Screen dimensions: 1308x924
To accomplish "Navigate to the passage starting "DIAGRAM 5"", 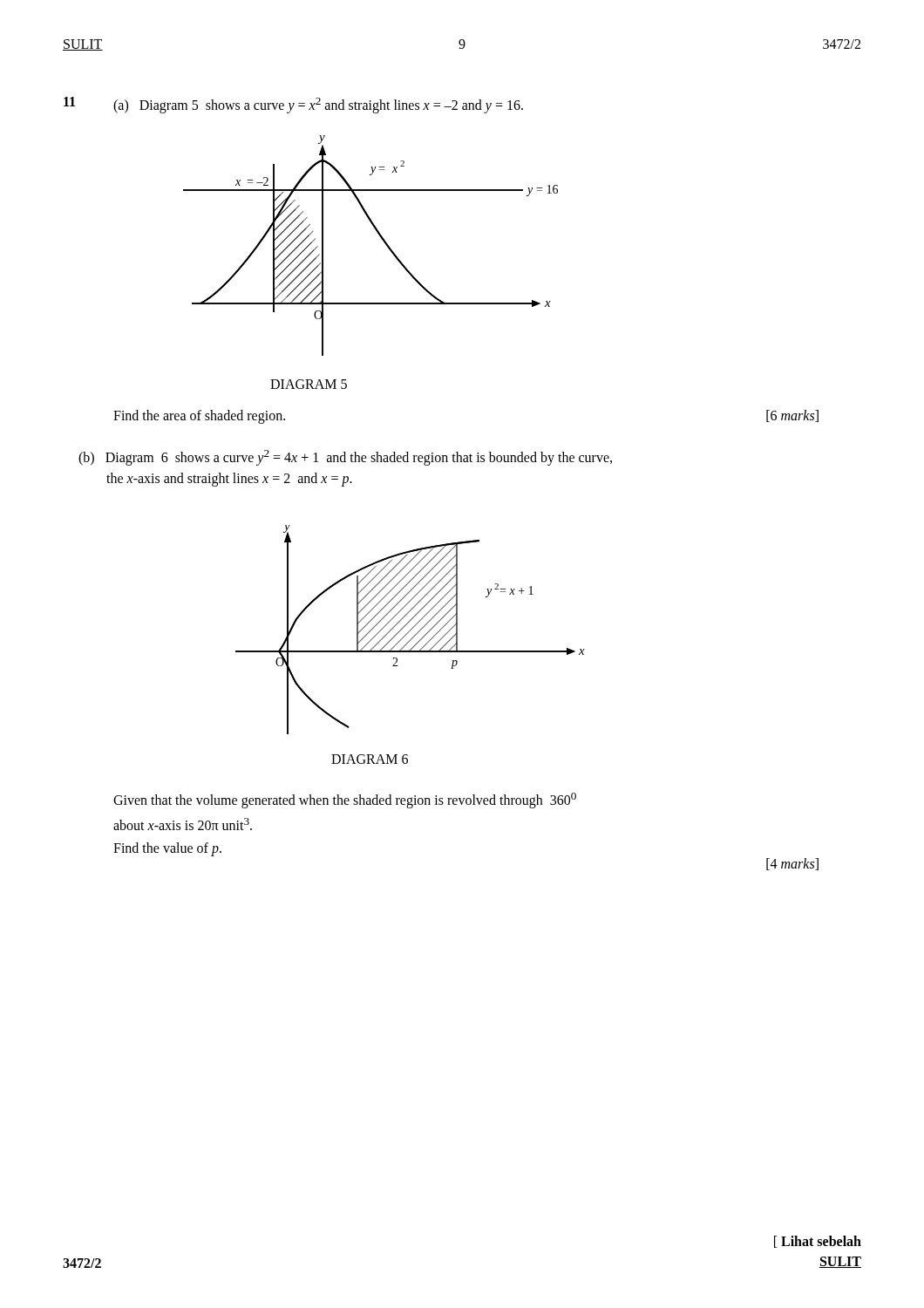I will pos(309,384).
